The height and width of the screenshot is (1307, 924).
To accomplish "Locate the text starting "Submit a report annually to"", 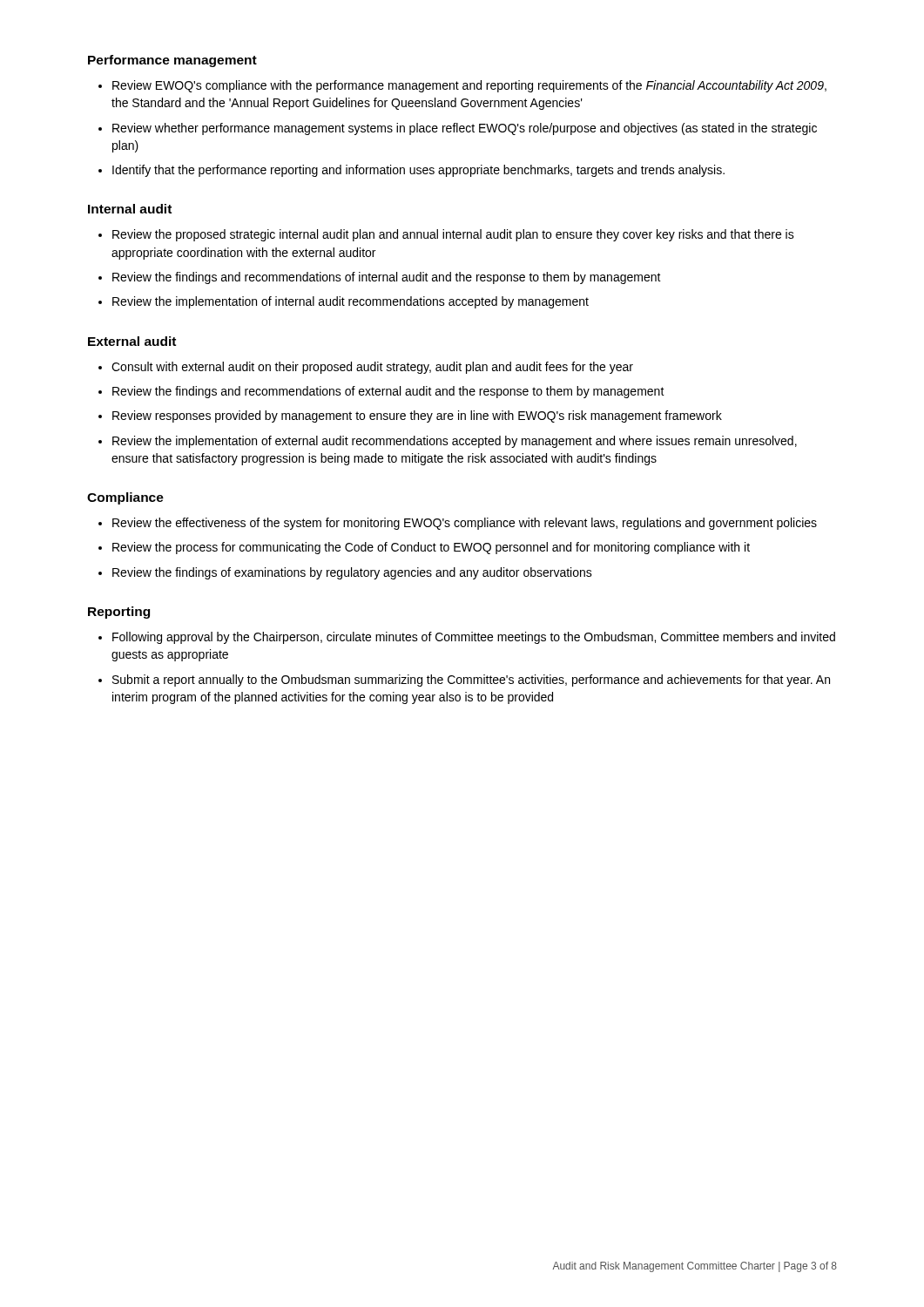I will click(x=474, y=688).
